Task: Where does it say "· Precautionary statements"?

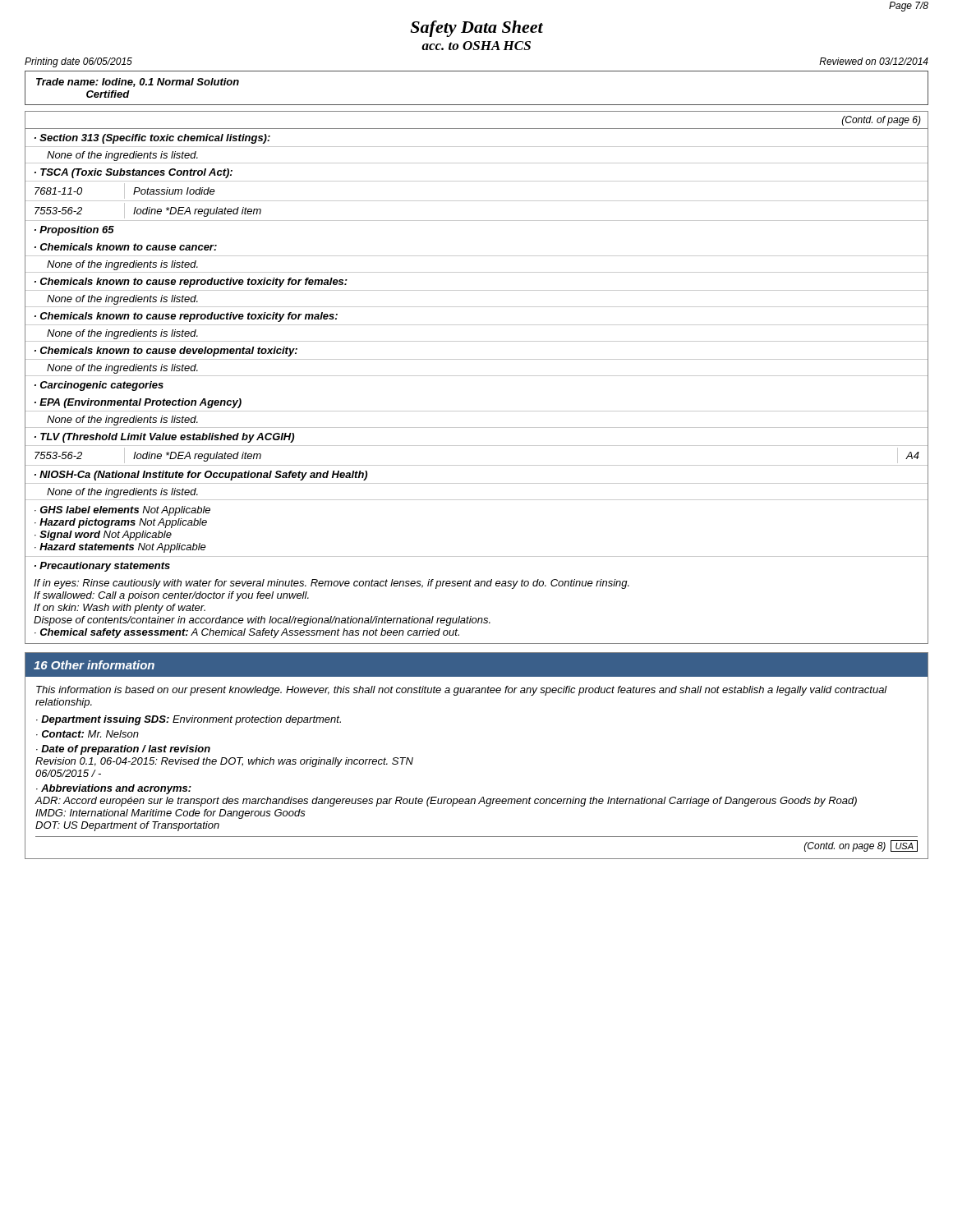Action: coord(102,565)
